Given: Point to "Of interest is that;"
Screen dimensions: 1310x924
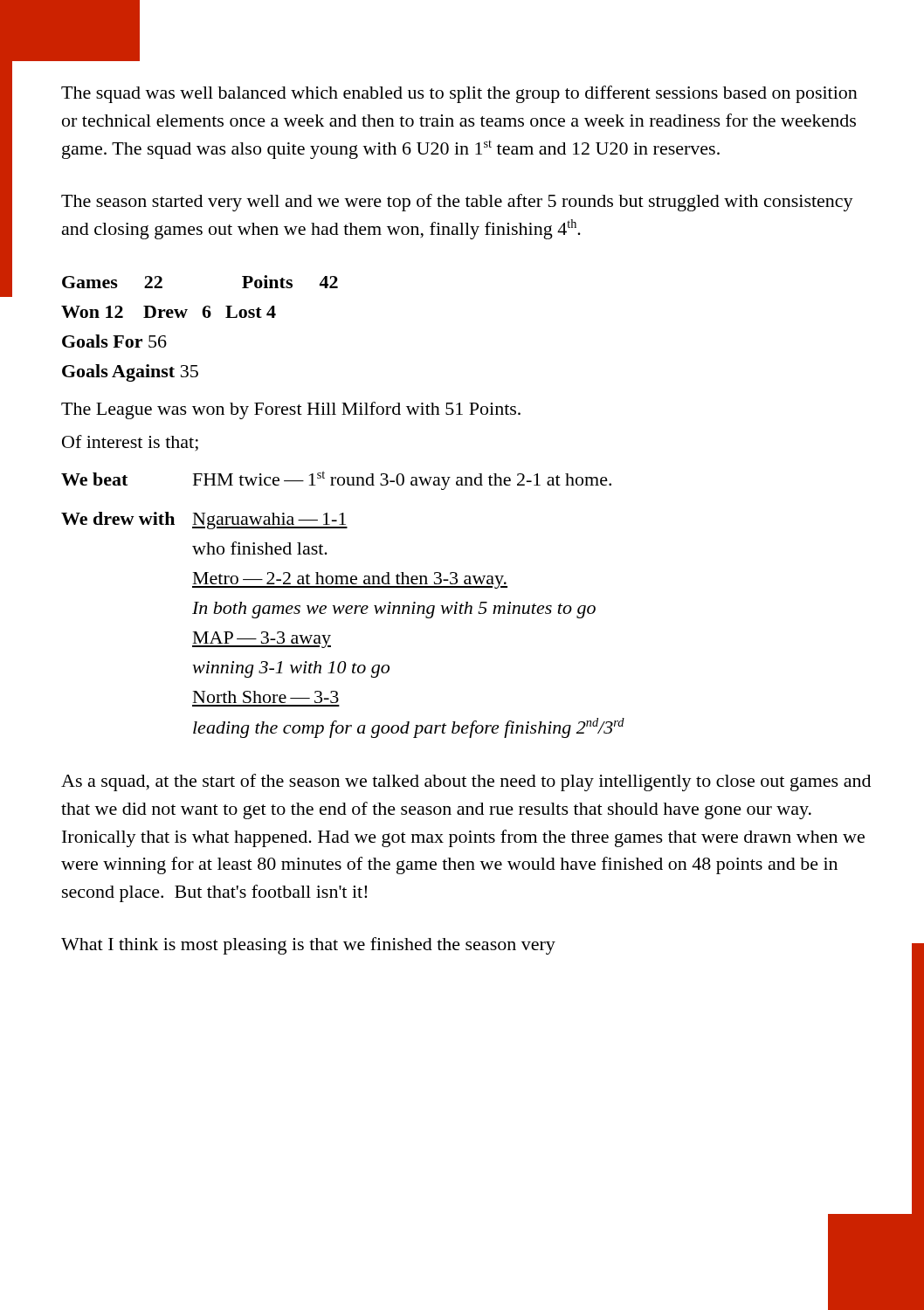Looking at the screenshot, I should 130,442.
